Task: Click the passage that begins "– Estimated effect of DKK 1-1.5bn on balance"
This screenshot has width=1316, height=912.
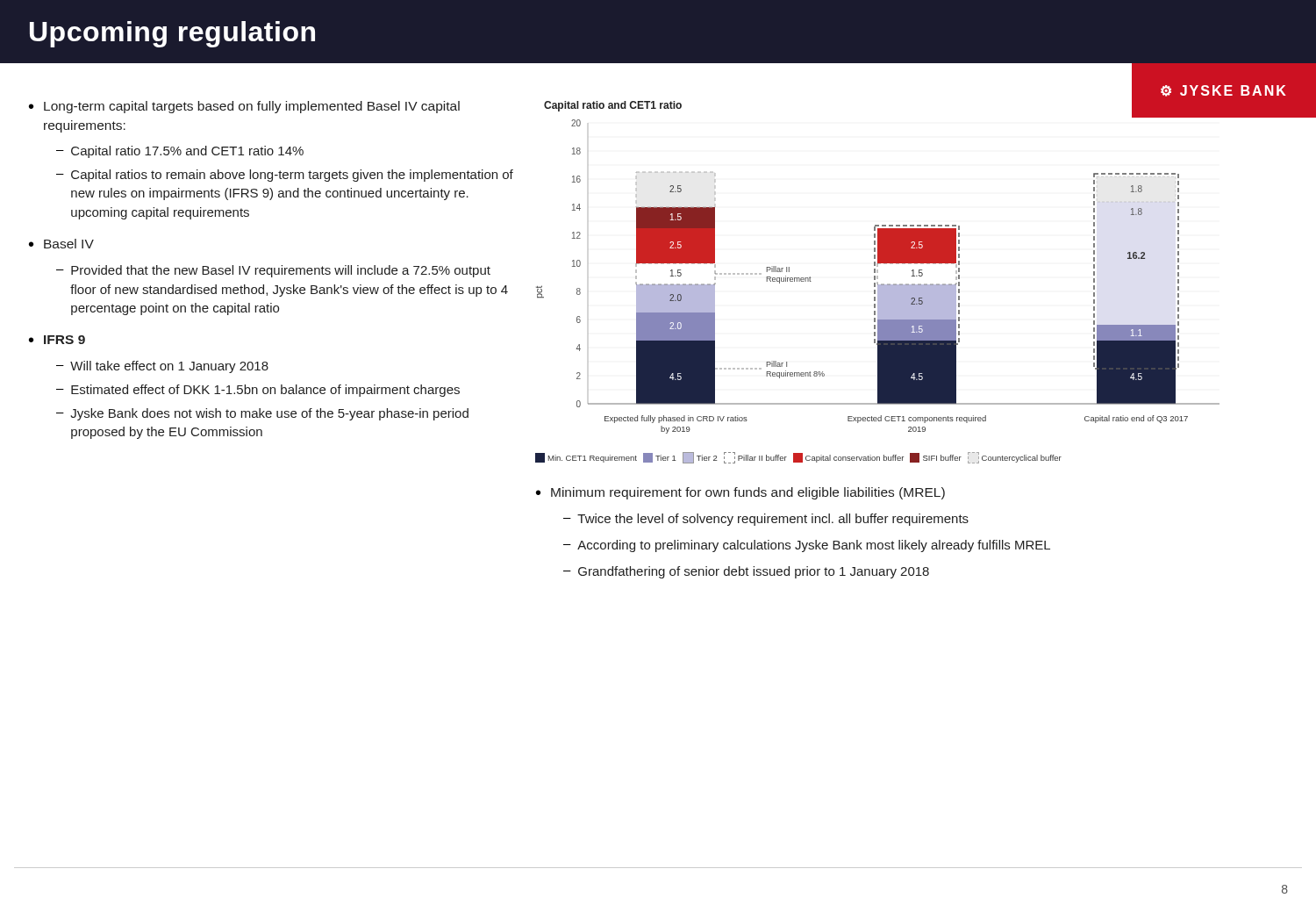Action: coord(258,390)
